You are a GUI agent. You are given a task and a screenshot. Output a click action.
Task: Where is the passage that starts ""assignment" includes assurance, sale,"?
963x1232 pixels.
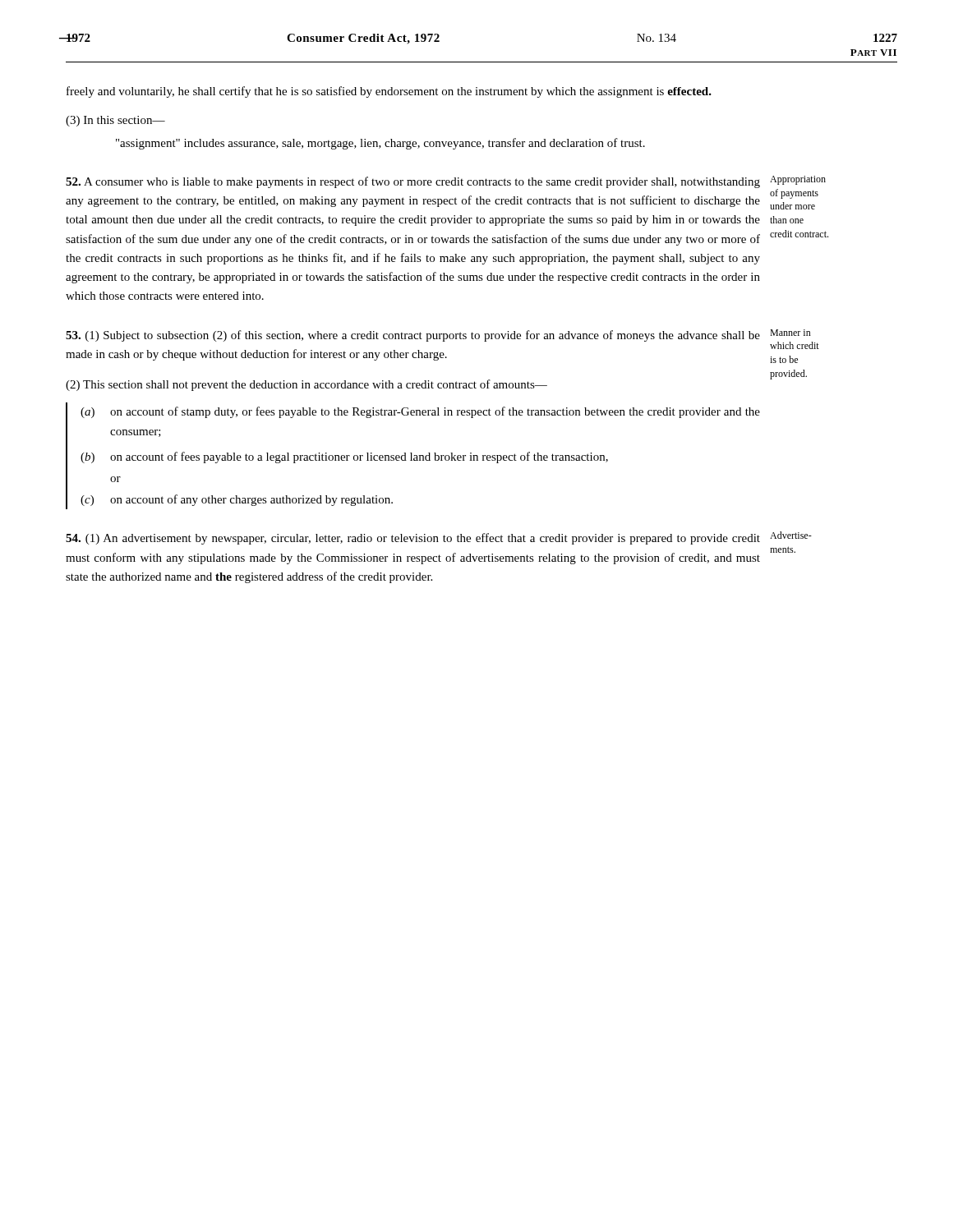click(380, 142)
